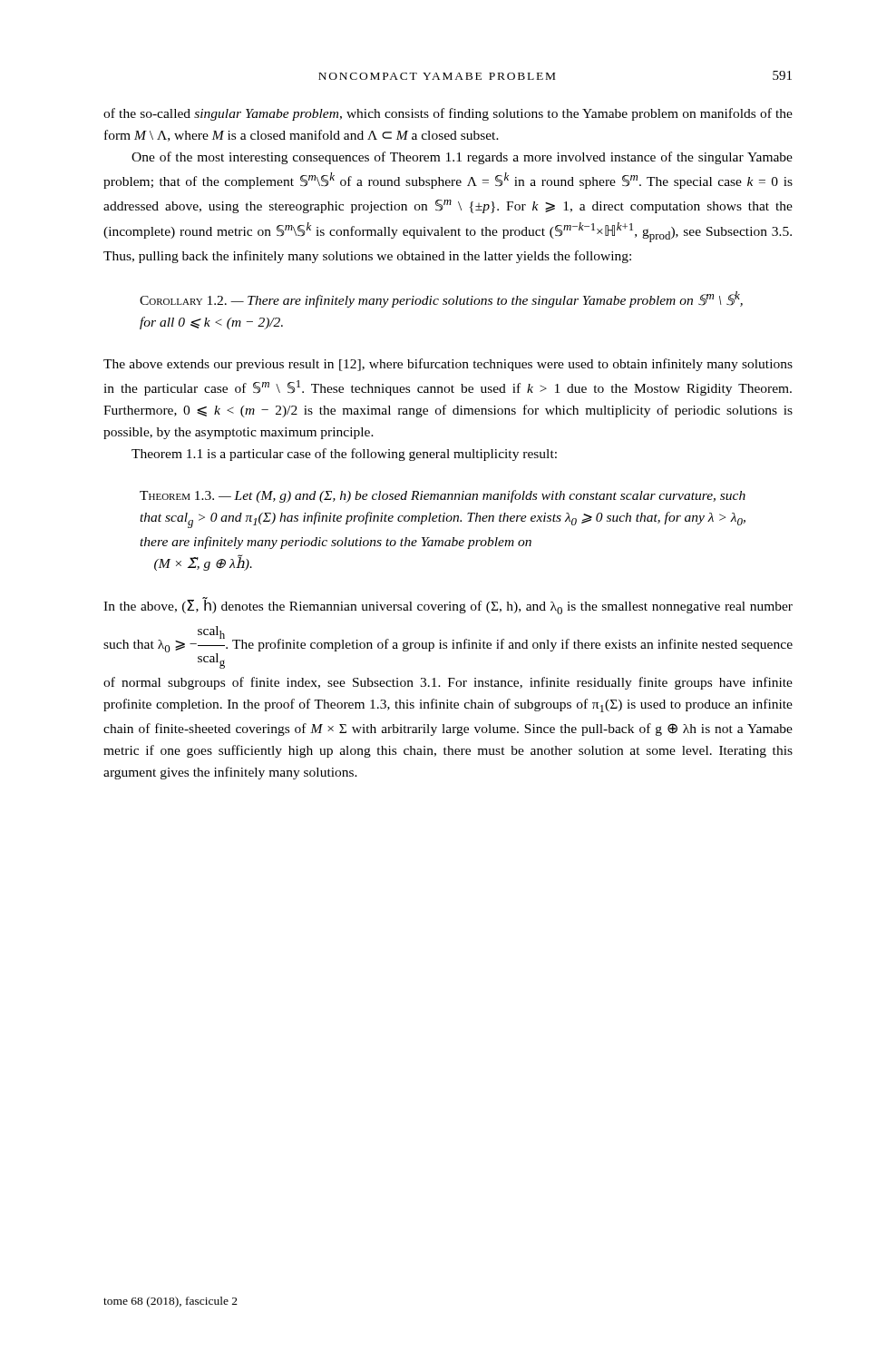Locate the passage starting "Corollary 1.2. — There are infinitely many"
Image resolution: width=896 pixels, height=1361 pixels.
coord(441,309)
